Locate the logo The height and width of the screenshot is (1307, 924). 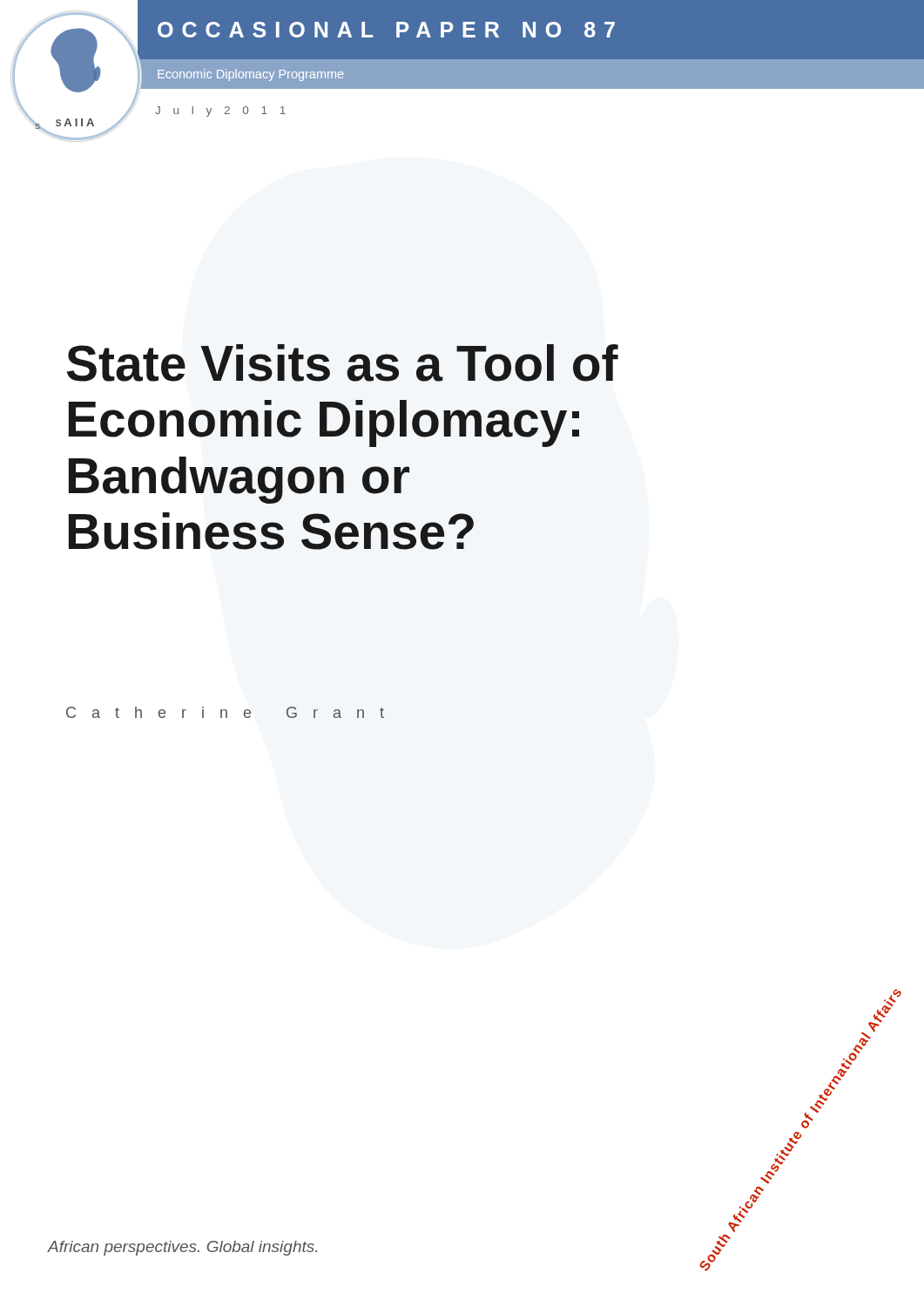pos(76,76)
